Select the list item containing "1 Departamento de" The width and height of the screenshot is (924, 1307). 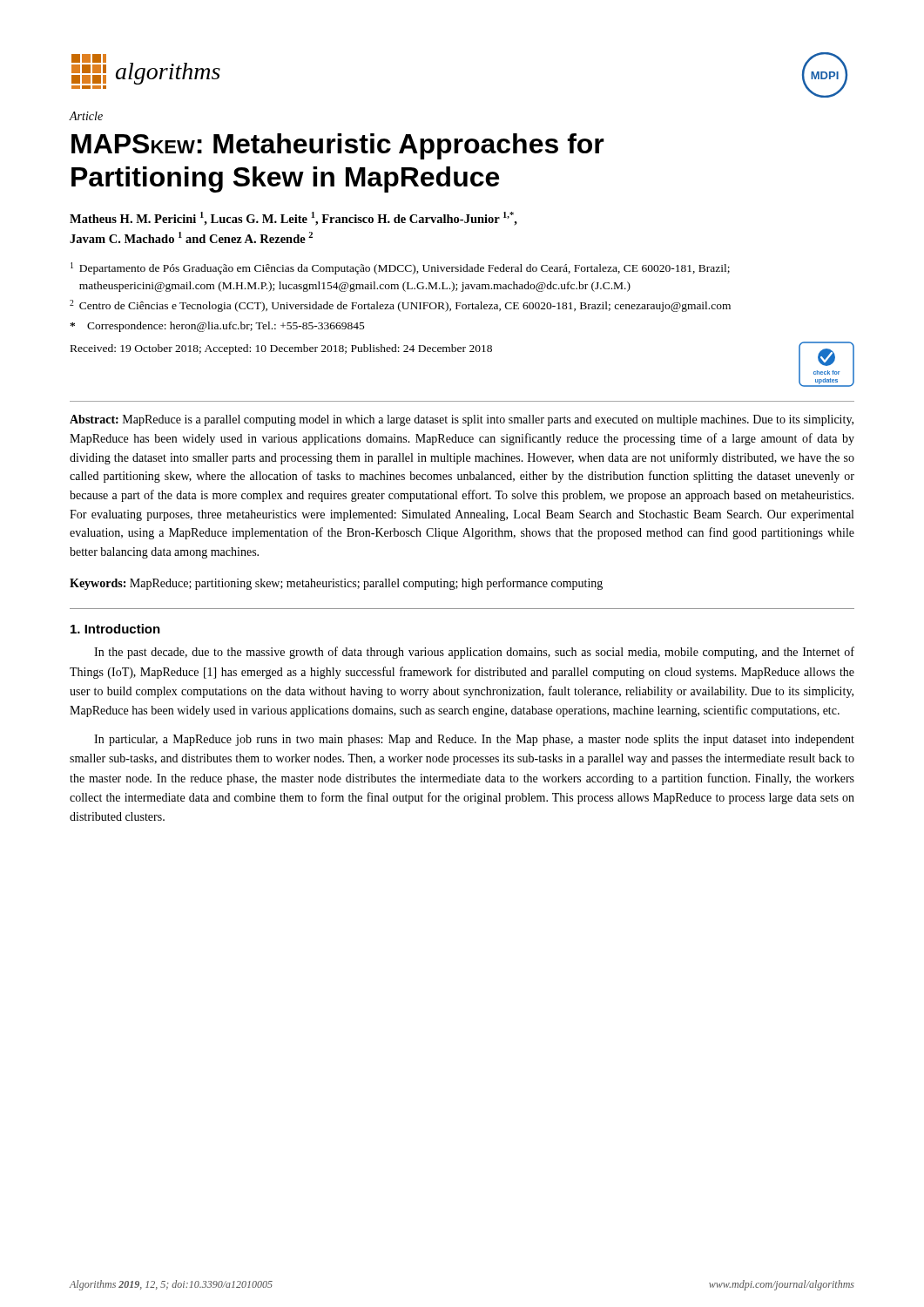pyautogui.click(x=462, y=277)
